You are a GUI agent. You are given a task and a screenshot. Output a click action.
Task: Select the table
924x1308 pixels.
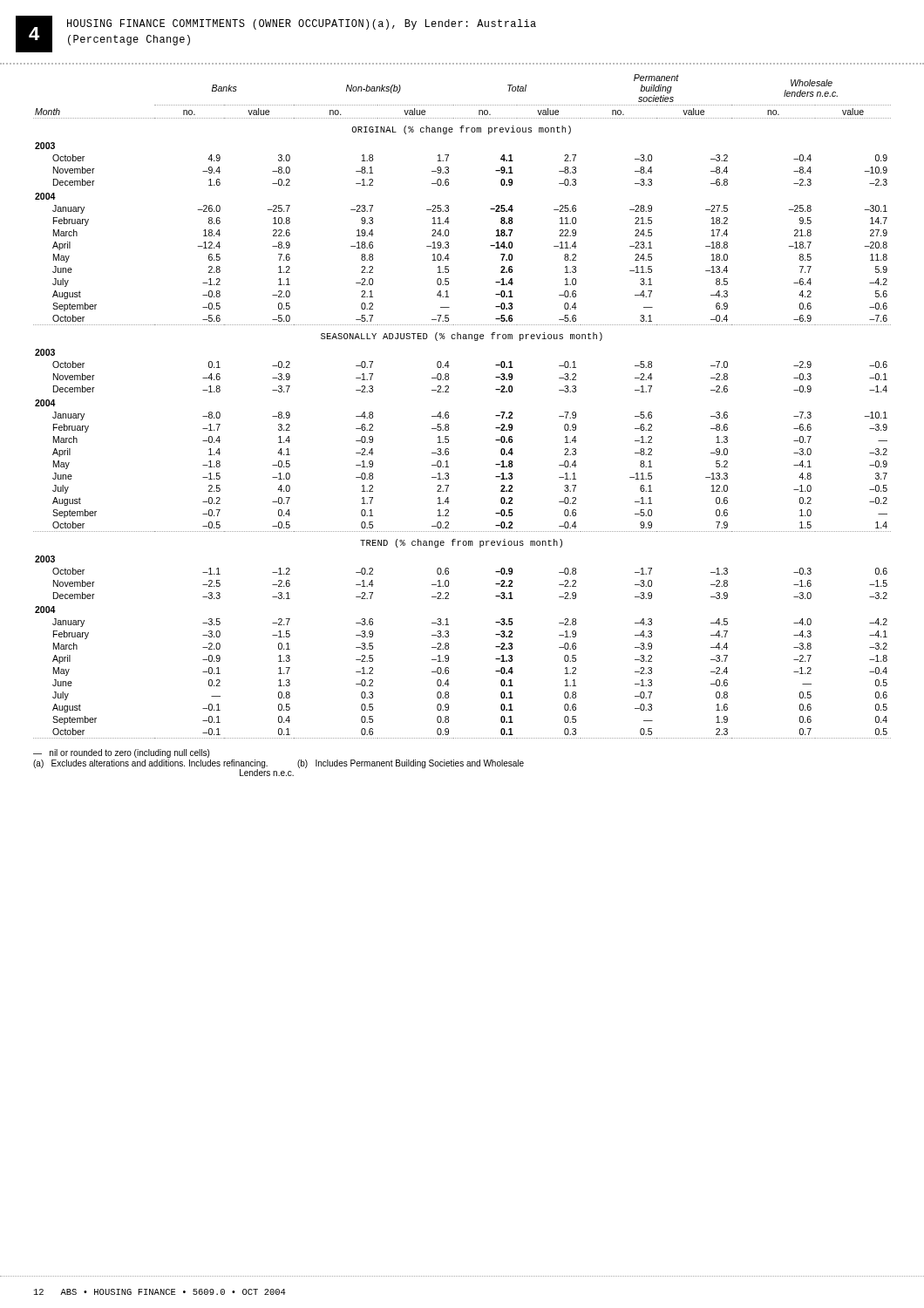[x=462, y=407]
